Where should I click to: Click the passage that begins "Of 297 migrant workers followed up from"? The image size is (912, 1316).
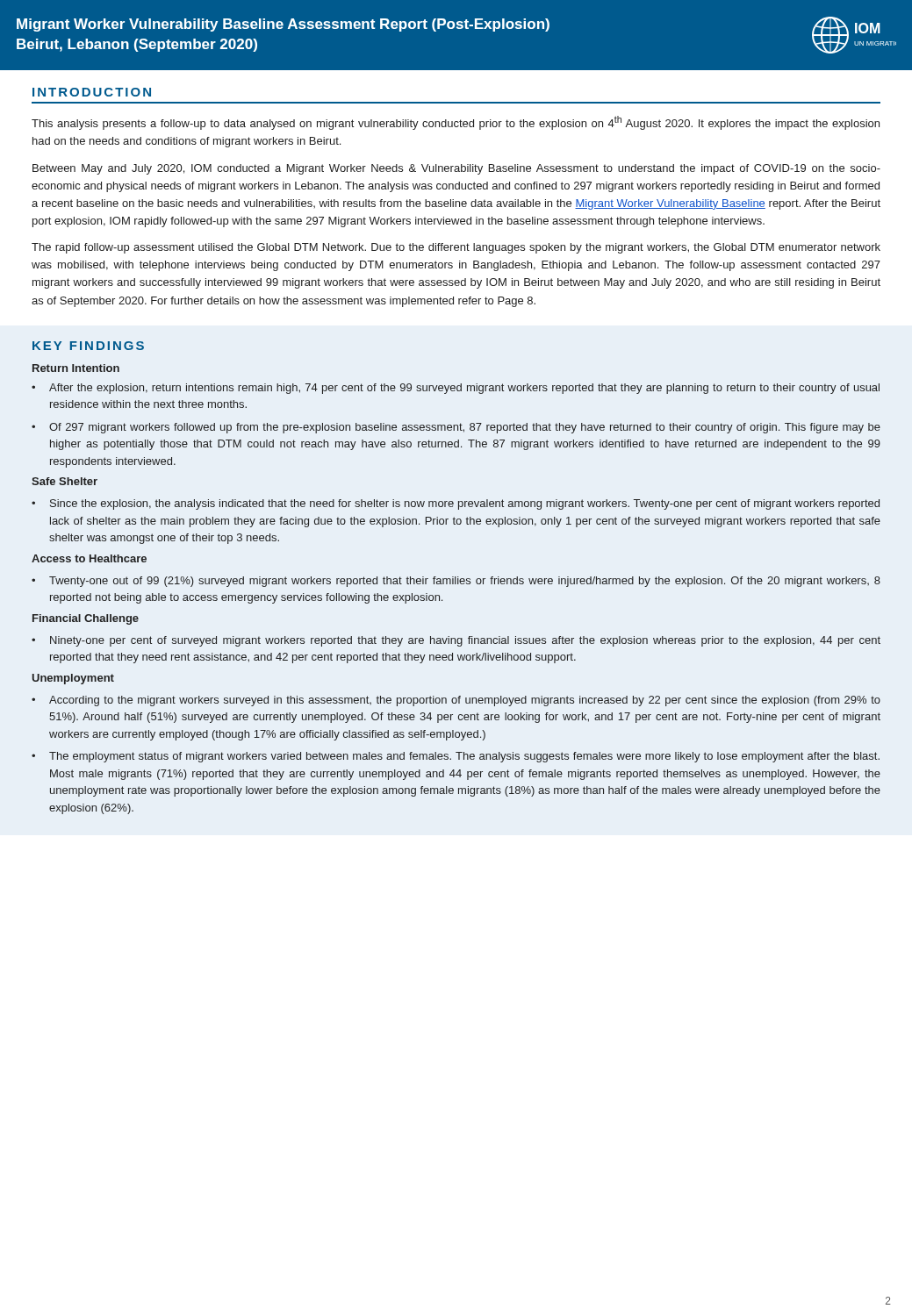[x=465, y=444]
